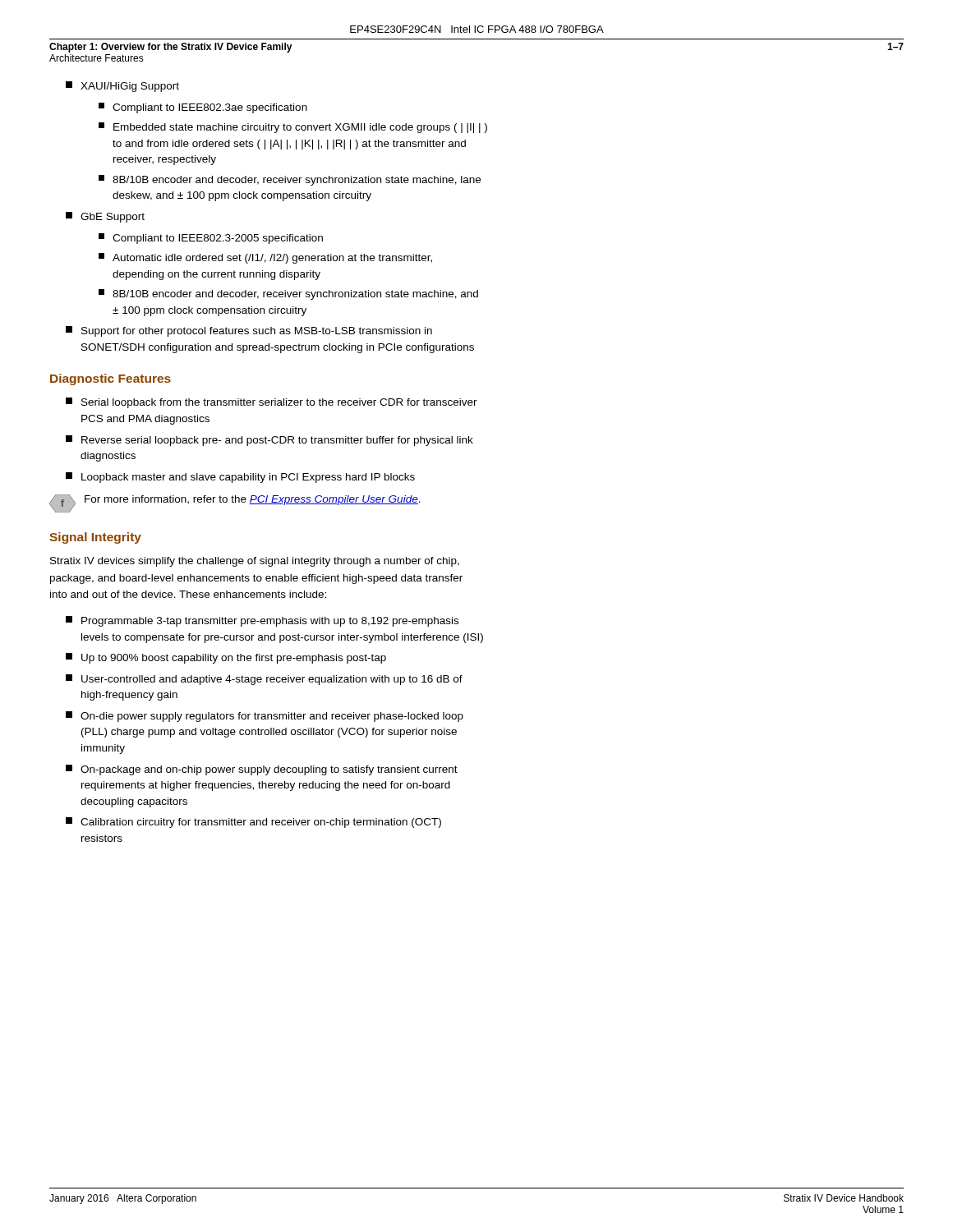
Task: Locate the passage starting "Compliant to IEEE802.3-2005 specification"
Action: (211, 238)
